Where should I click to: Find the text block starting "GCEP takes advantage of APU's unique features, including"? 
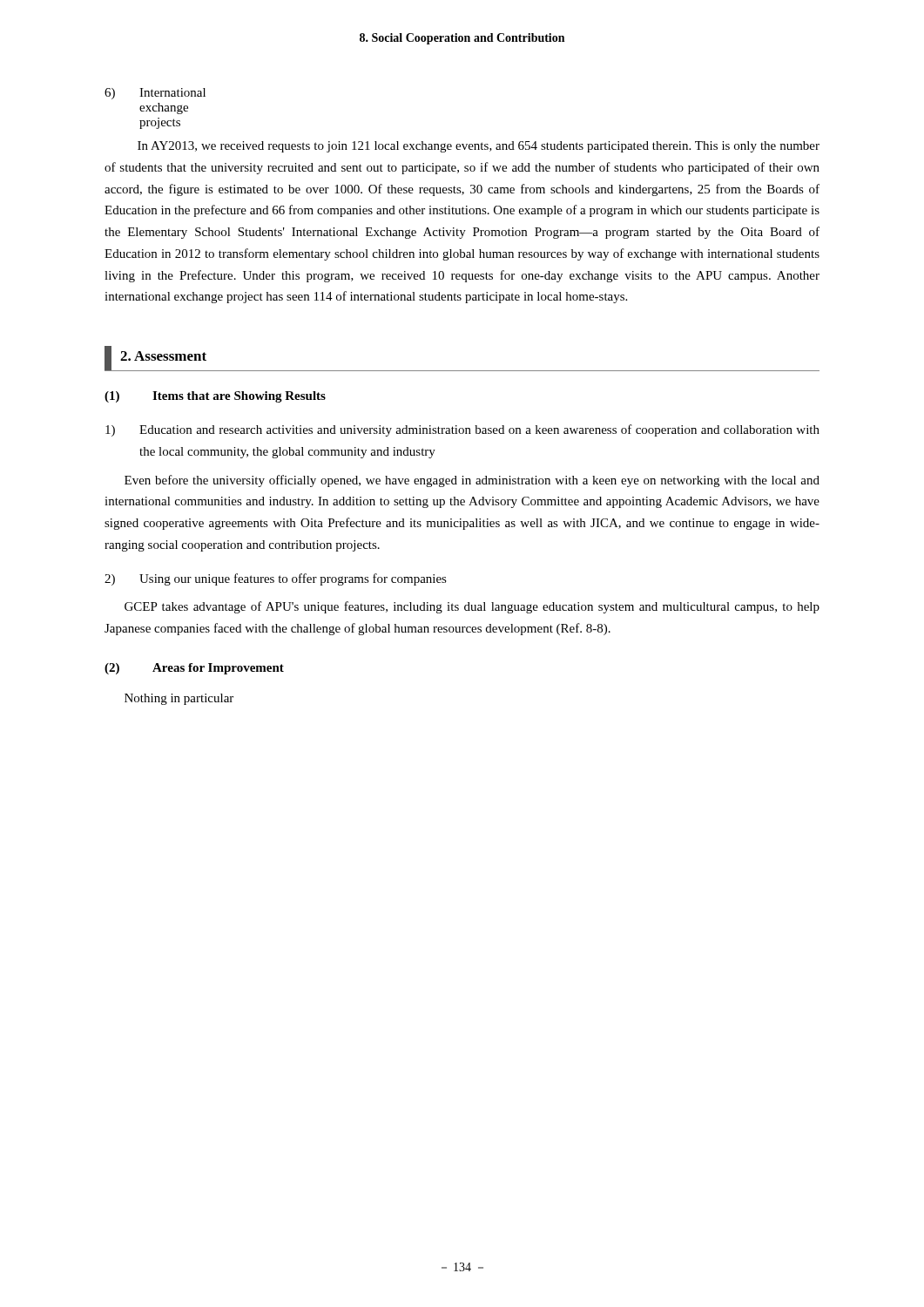tap(462, 617)
